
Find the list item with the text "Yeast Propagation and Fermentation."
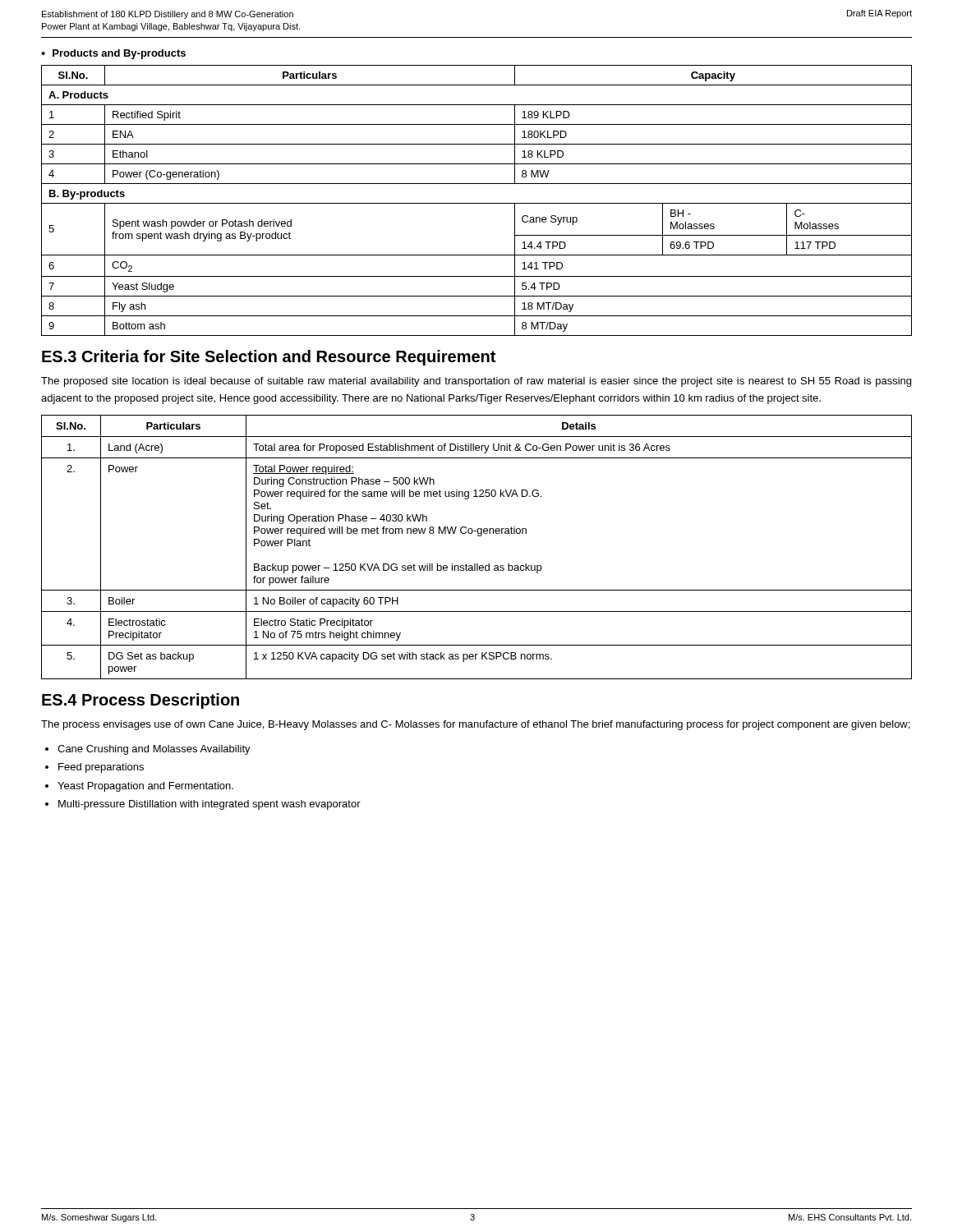point(146,785)
